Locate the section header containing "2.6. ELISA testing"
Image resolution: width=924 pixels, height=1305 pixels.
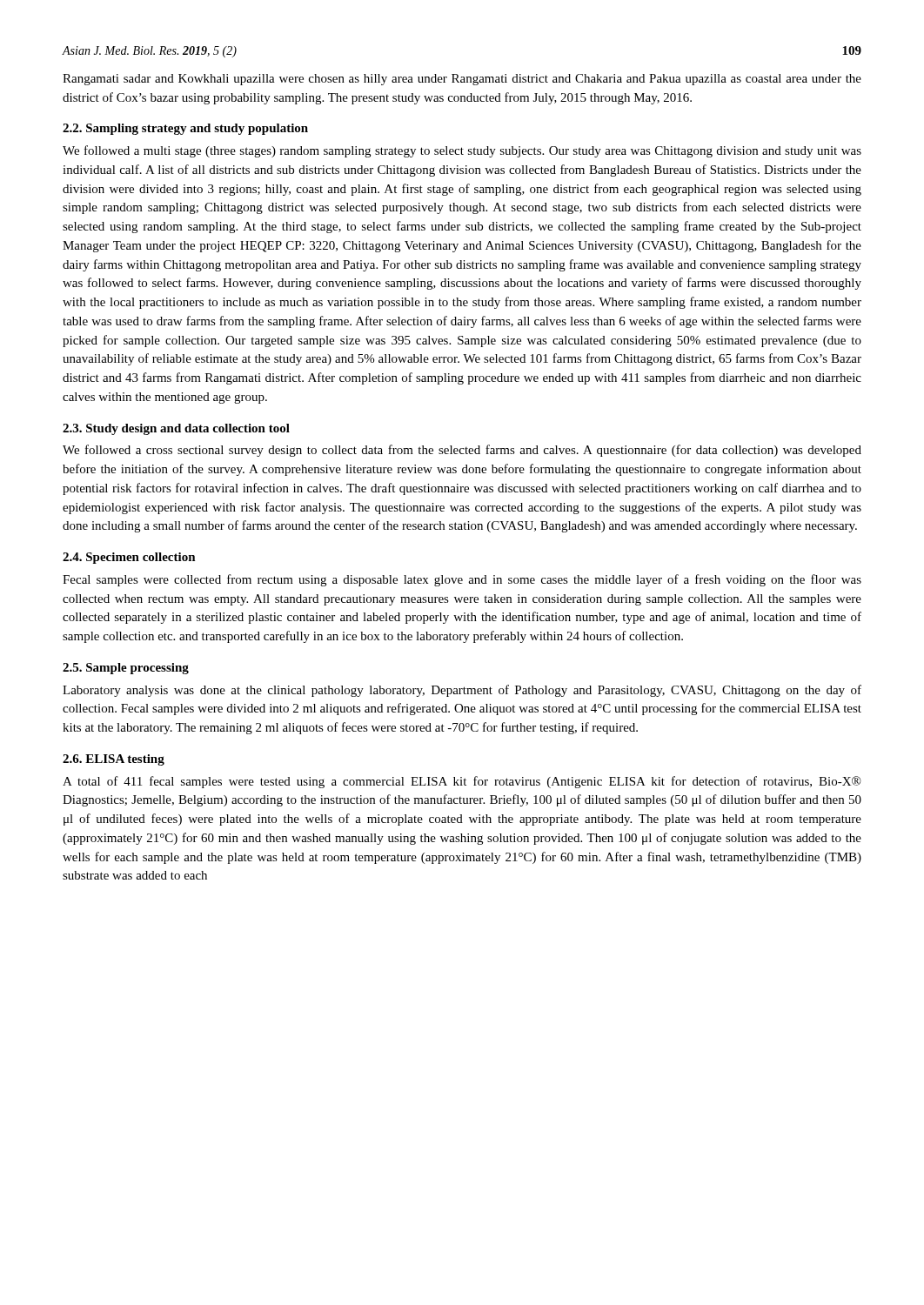point(113,758)
